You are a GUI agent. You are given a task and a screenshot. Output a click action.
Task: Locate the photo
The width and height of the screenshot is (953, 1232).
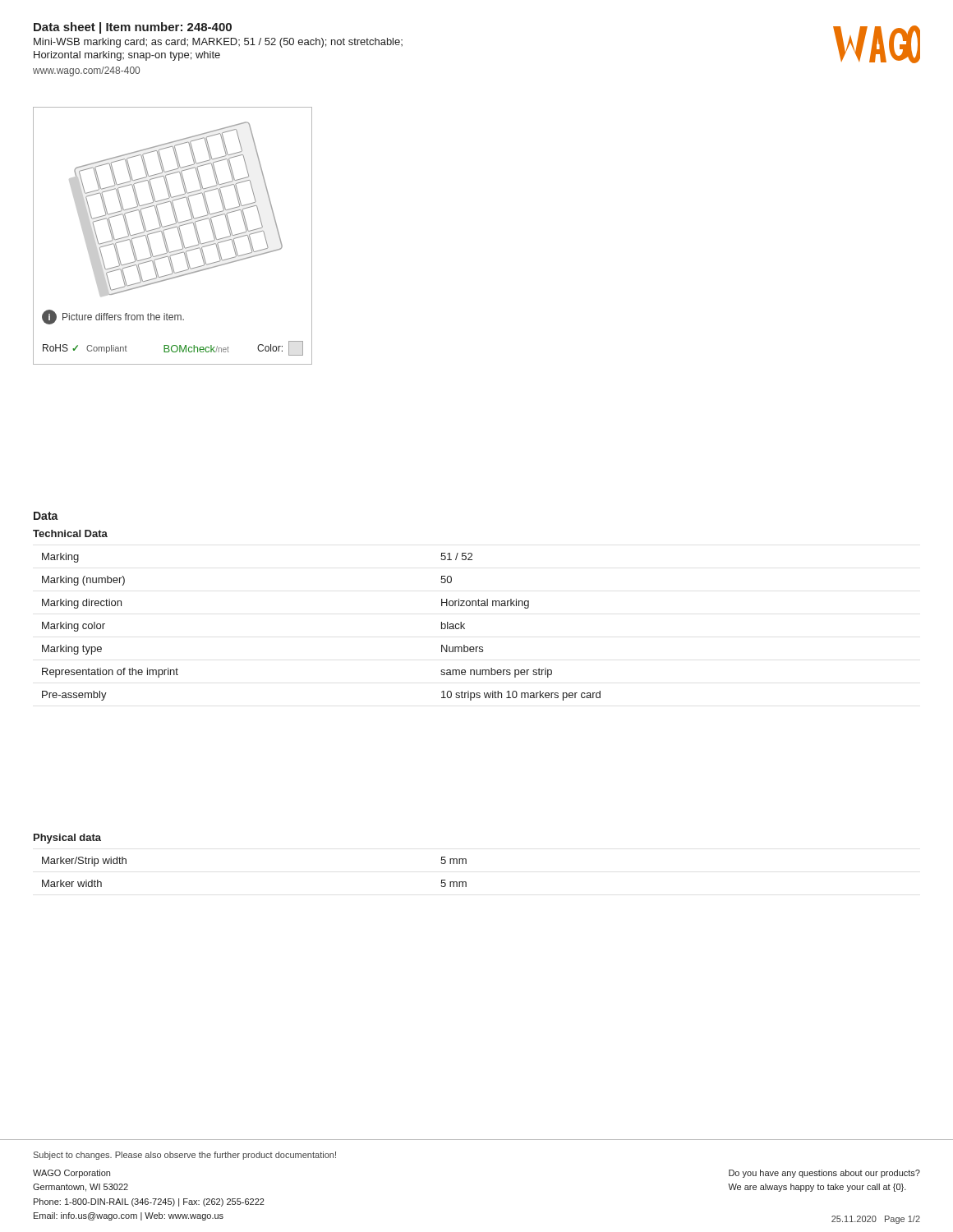coord(173,210)
